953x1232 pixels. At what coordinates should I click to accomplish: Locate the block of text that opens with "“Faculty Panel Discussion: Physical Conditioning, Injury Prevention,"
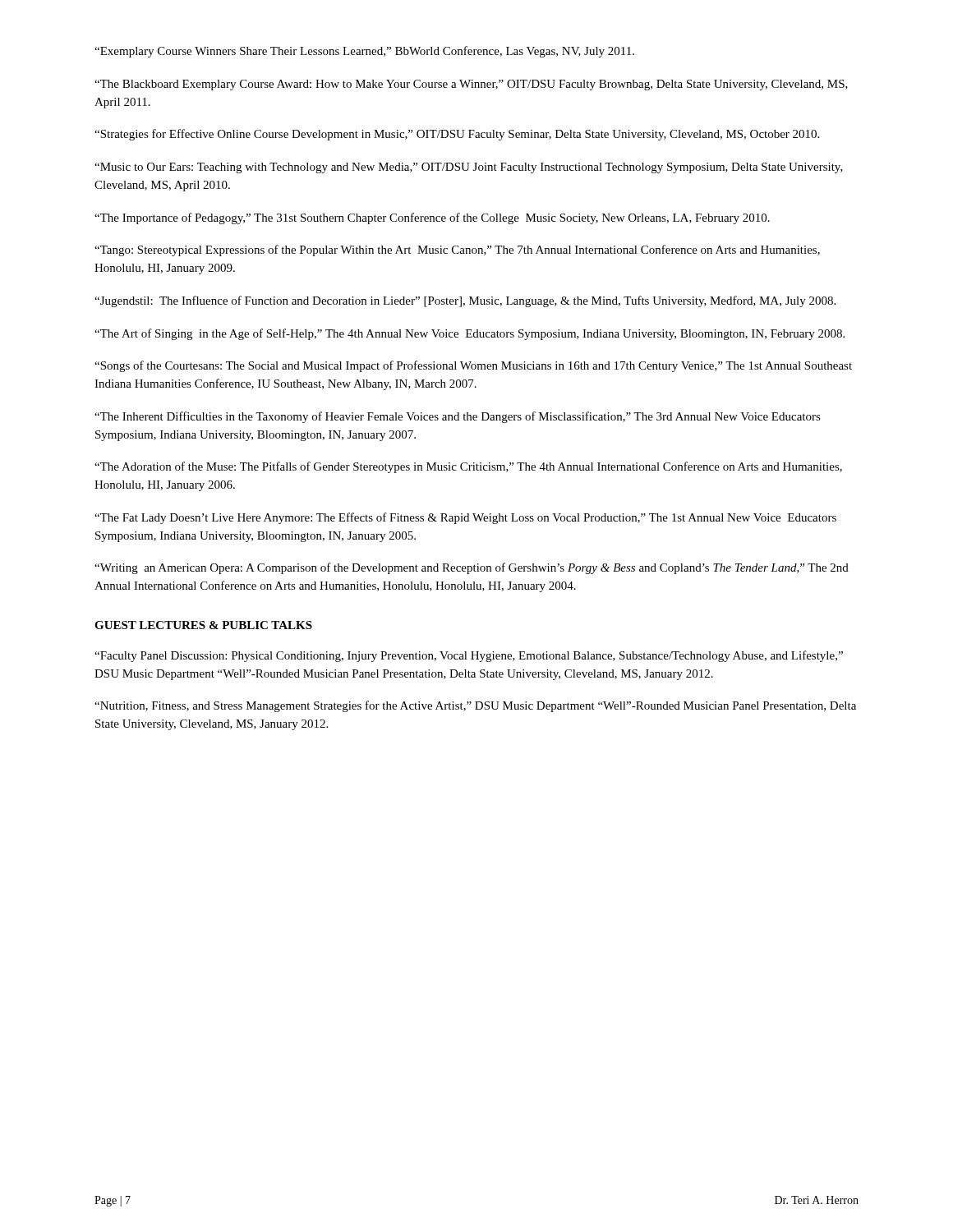469,664
